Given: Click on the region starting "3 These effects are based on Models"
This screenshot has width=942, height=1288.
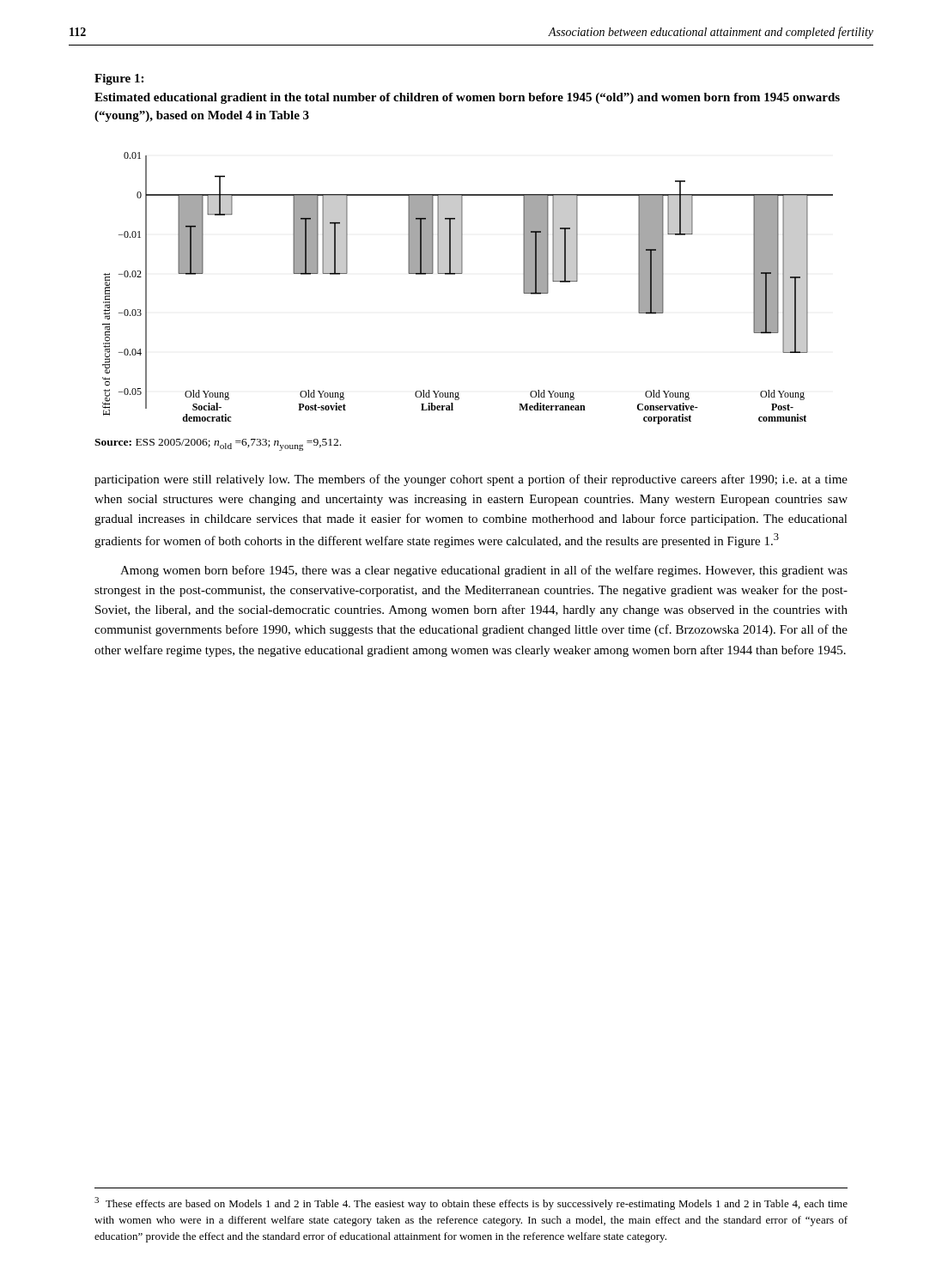Looking at the screenshot, I should click(x=471, y=1219).
